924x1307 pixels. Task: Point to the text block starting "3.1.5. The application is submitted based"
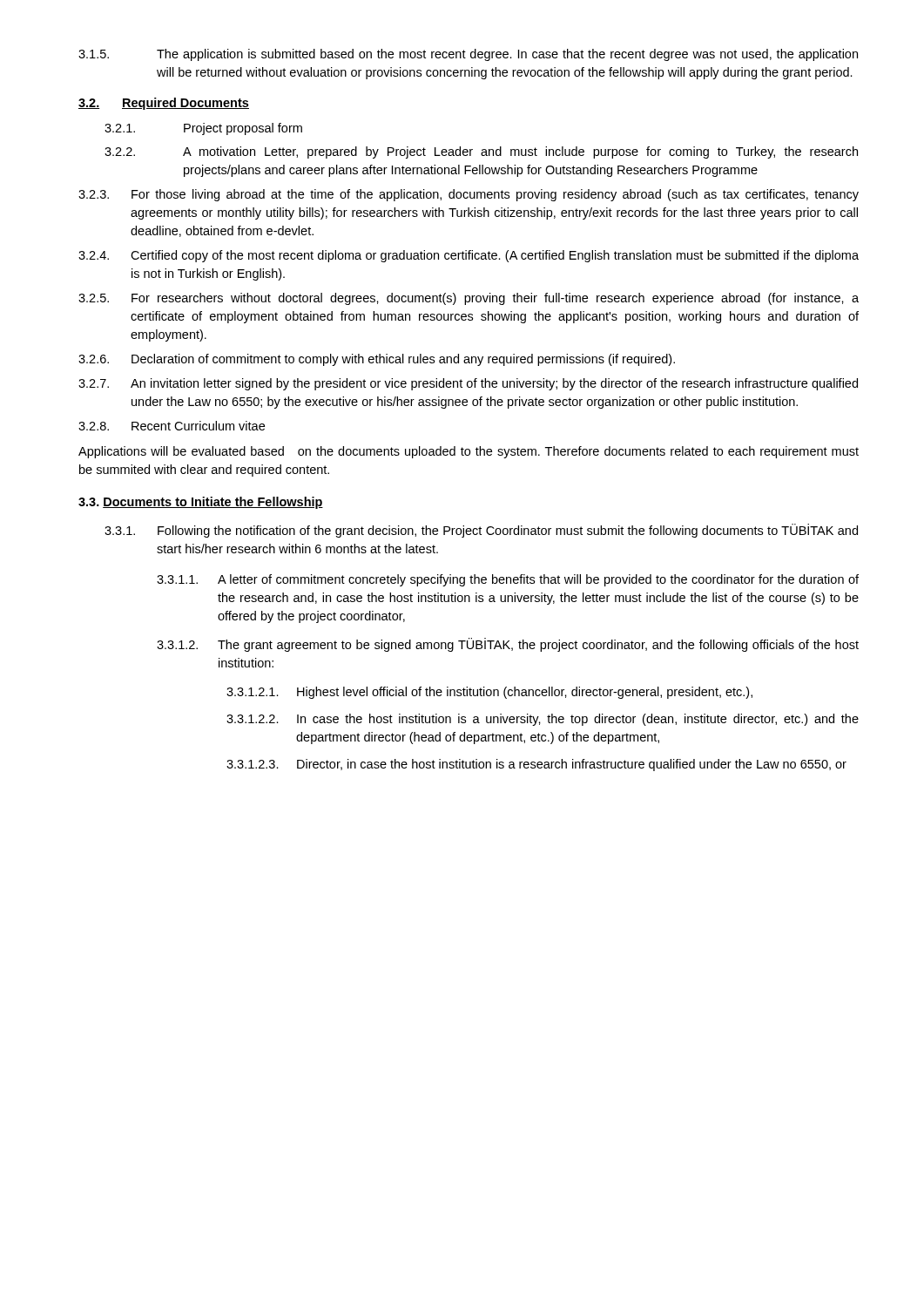469,64
